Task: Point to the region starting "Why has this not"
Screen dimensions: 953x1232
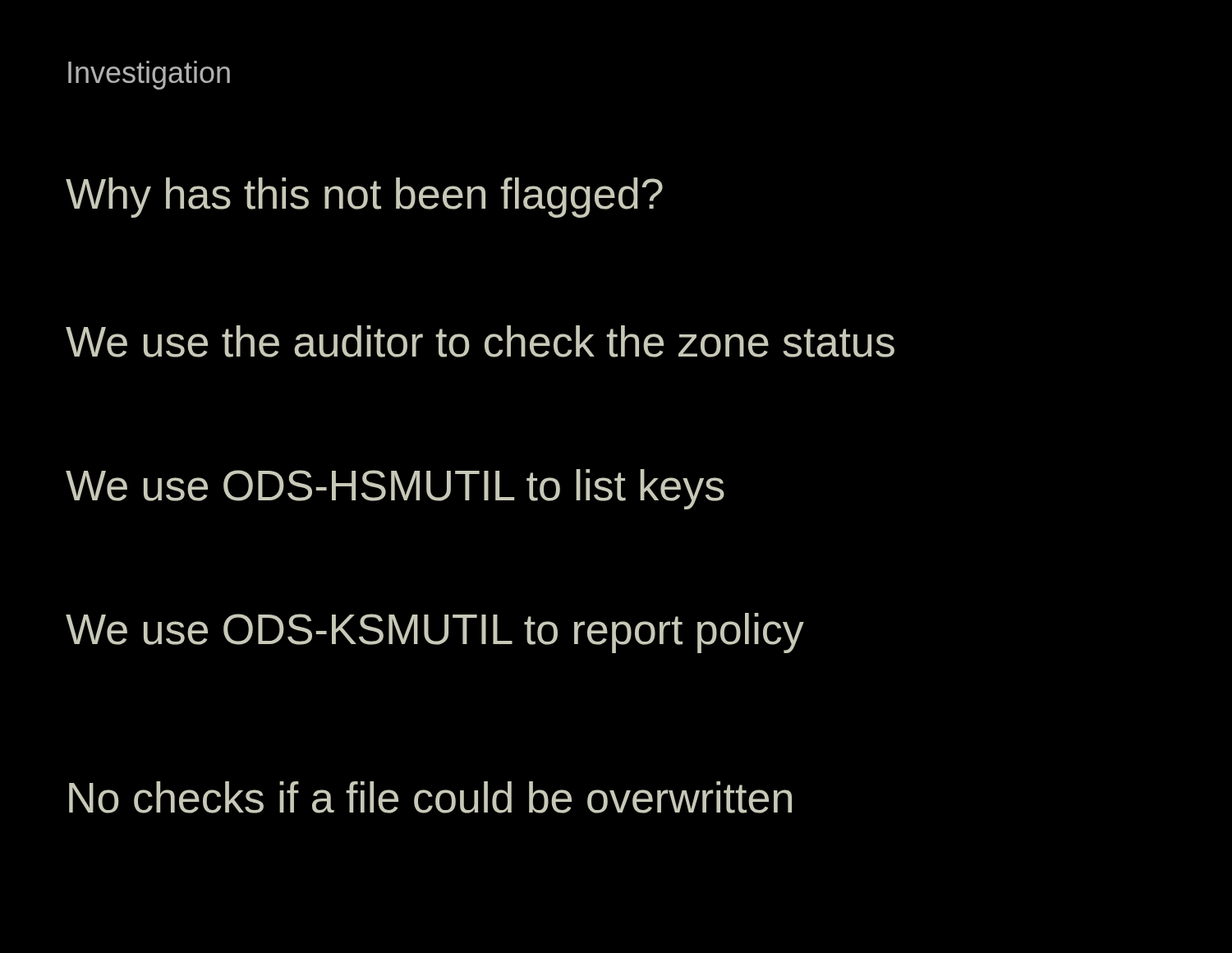Action: point(365,194)
